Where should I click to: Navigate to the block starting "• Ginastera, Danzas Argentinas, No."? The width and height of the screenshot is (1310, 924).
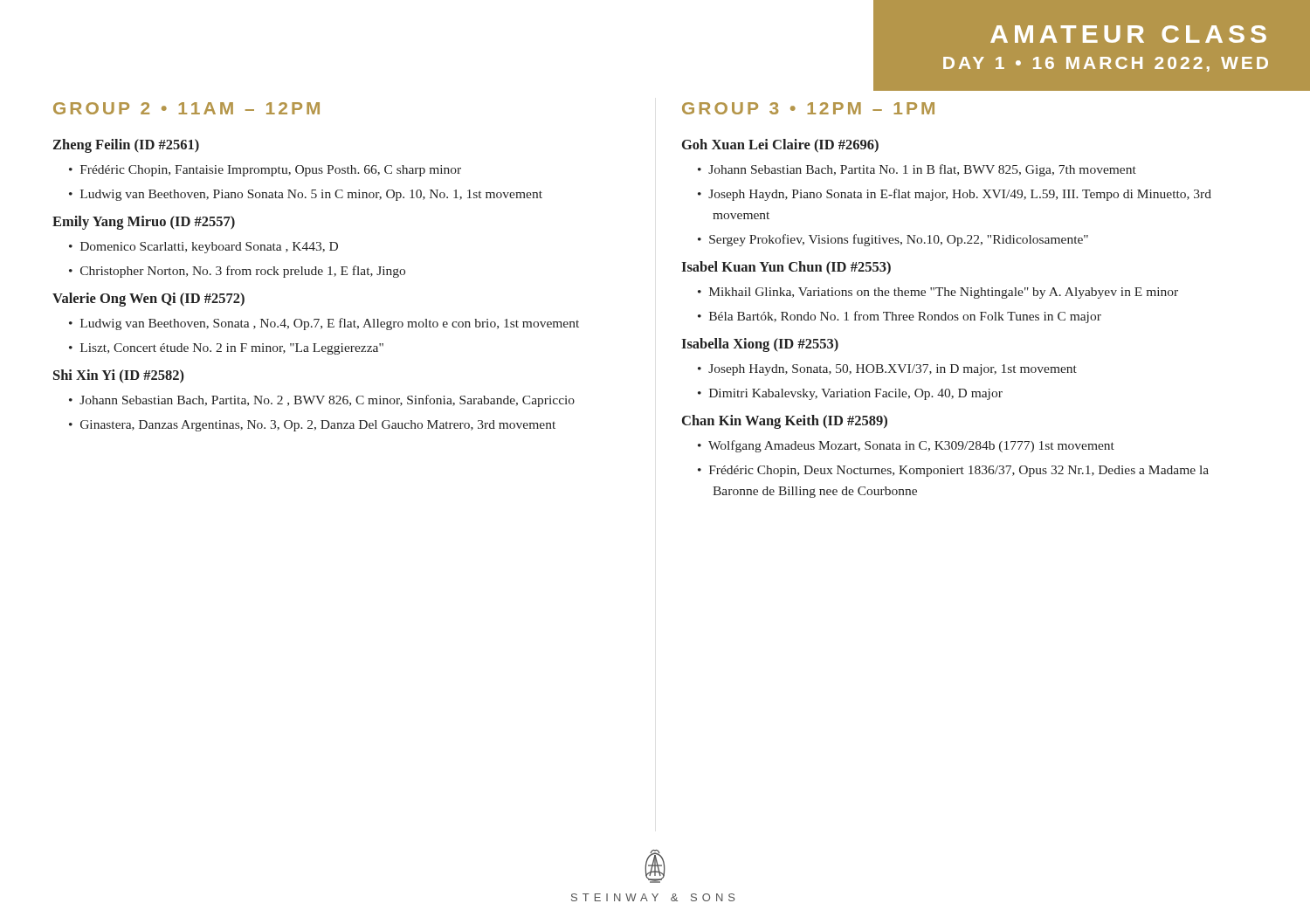pos(312,424)
